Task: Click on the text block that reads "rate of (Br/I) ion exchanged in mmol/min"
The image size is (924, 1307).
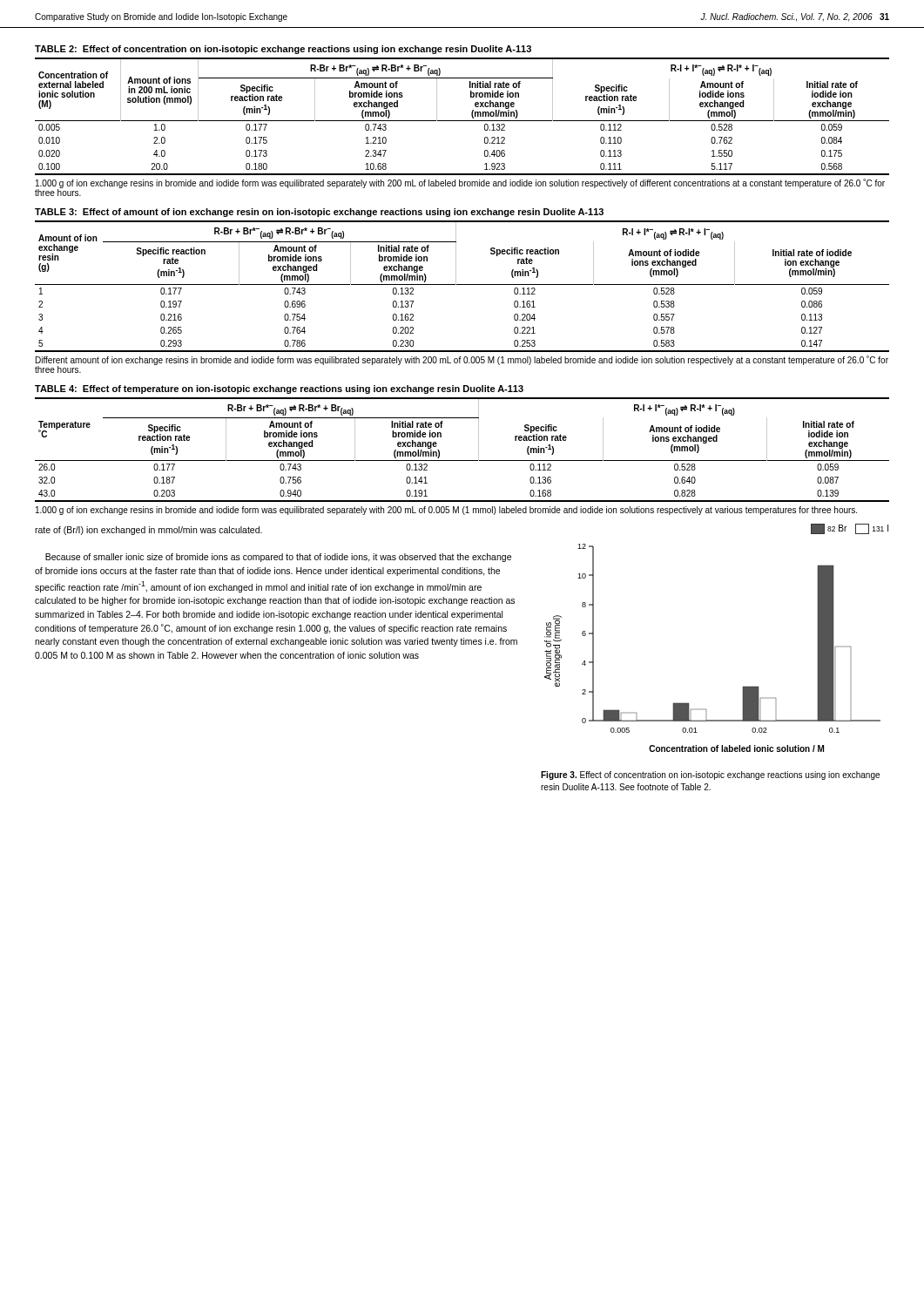Action: [x=276, y=593]
